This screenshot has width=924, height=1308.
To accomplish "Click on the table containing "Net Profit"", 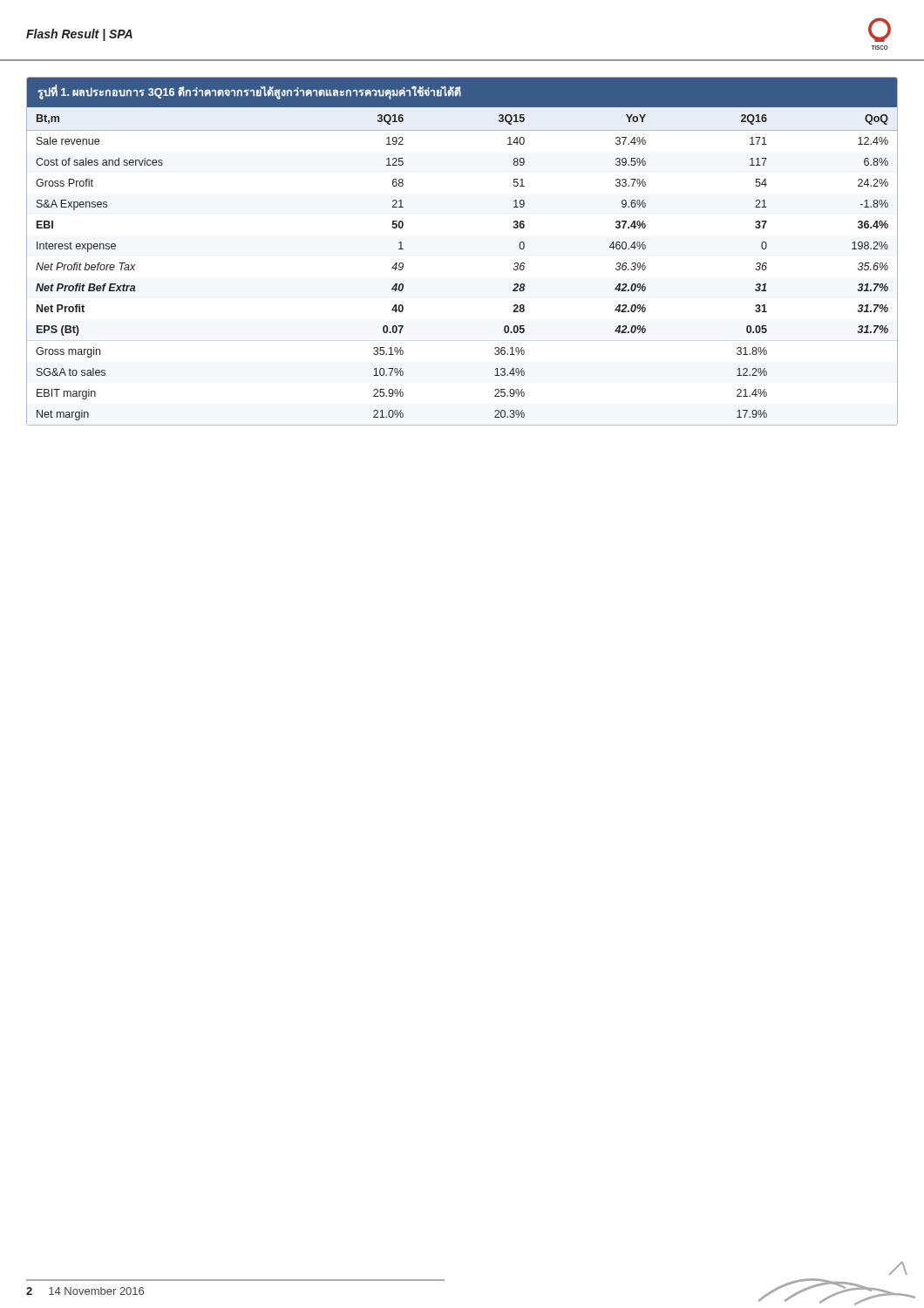I will [x=462, y=251].
